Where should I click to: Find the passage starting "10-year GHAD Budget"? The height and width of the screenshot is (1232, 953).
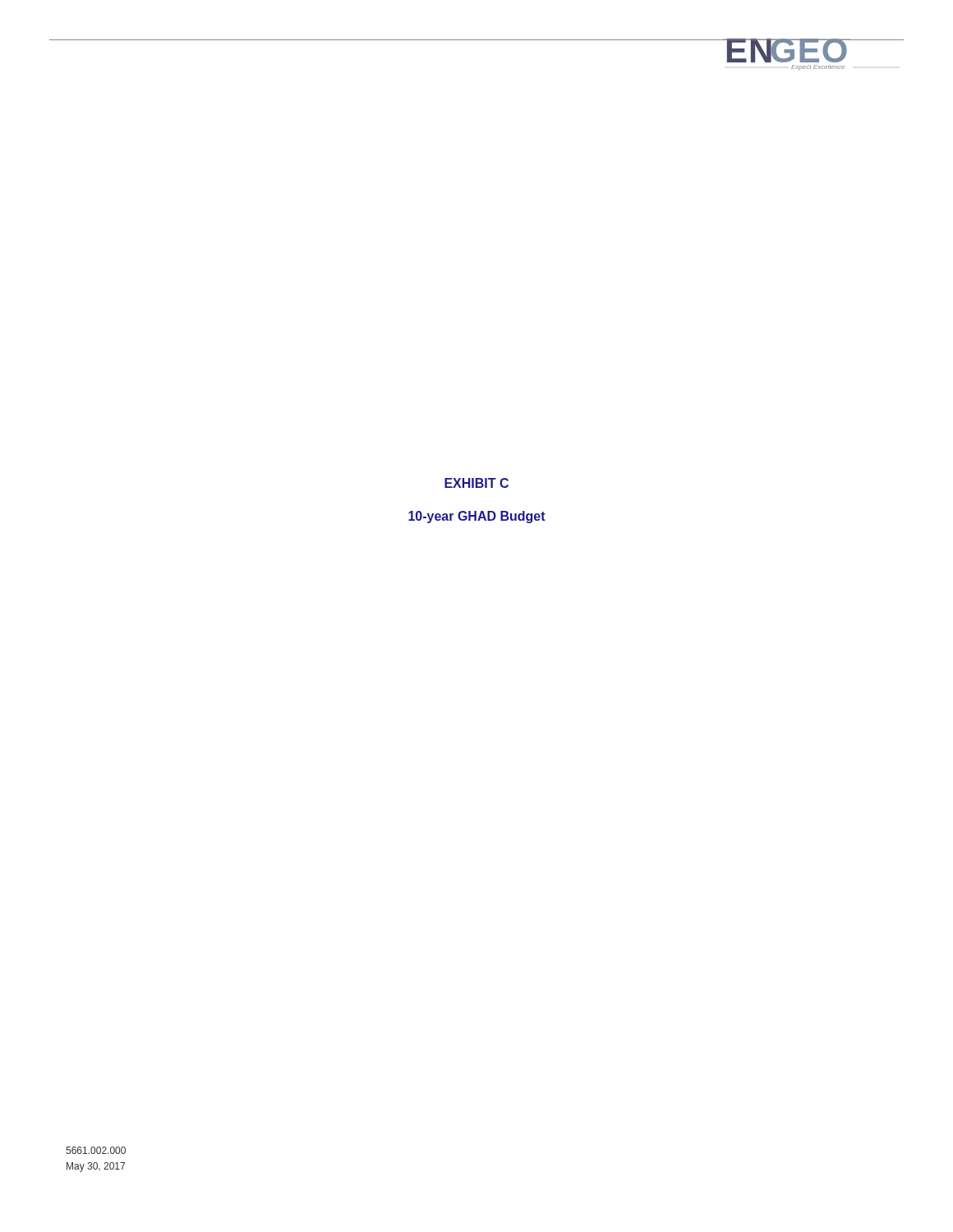476,516
